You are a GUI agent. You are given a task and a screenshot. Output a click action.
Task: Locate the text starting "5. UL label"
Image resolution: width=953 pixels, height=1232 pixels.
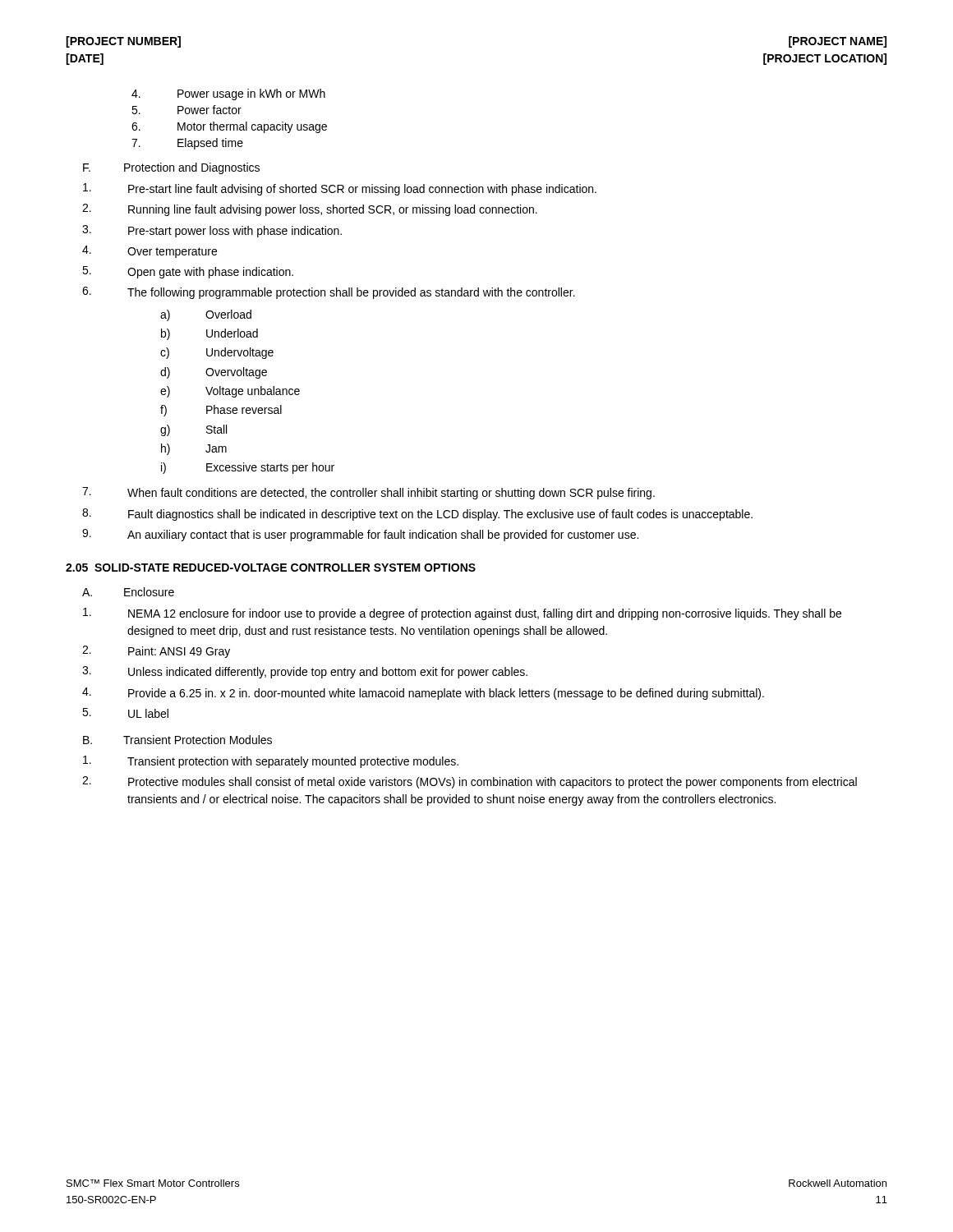tap(125, 713)
